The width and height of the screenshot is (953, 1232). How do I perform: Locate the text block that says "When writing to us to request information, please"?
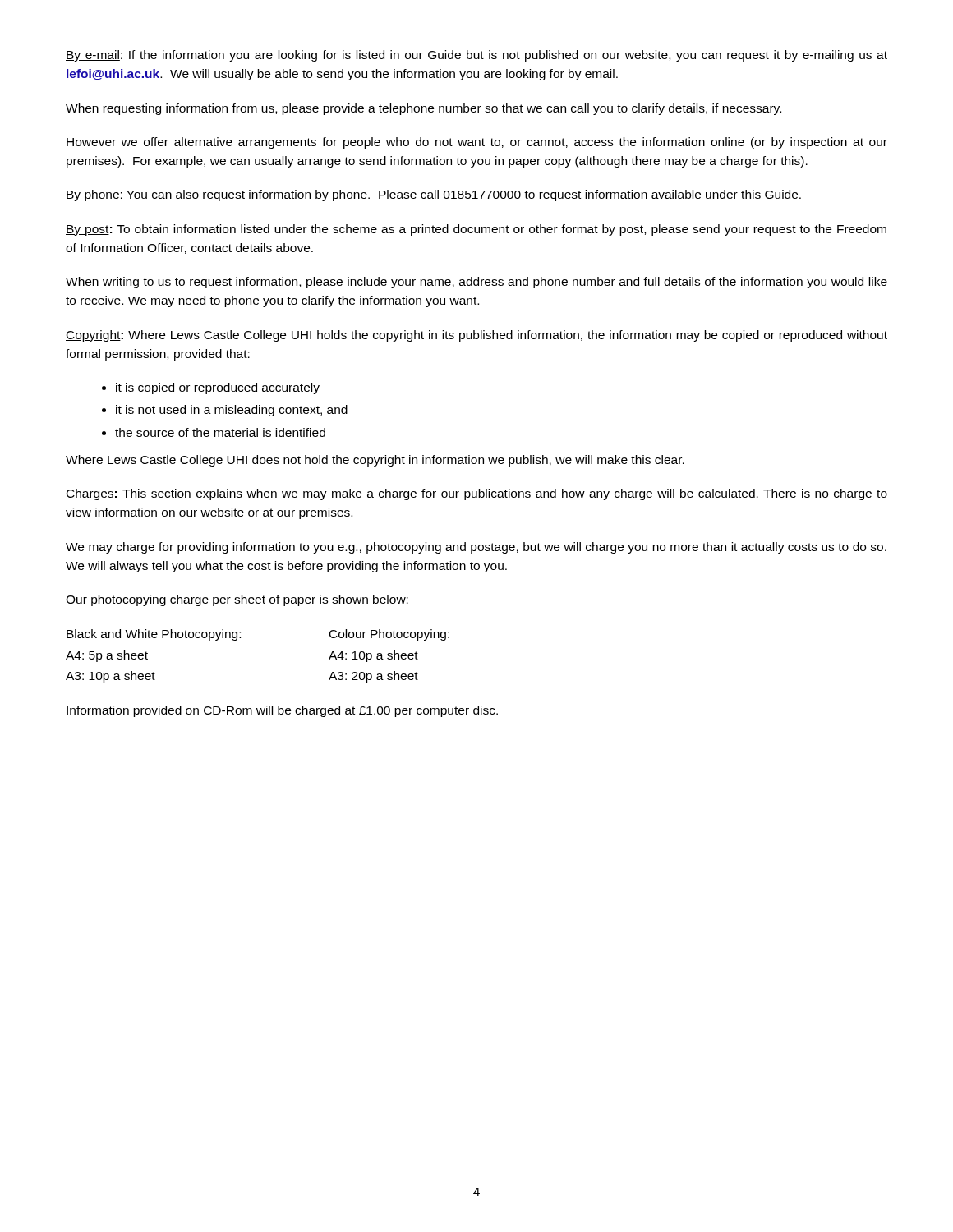click(x=476, y=291)
